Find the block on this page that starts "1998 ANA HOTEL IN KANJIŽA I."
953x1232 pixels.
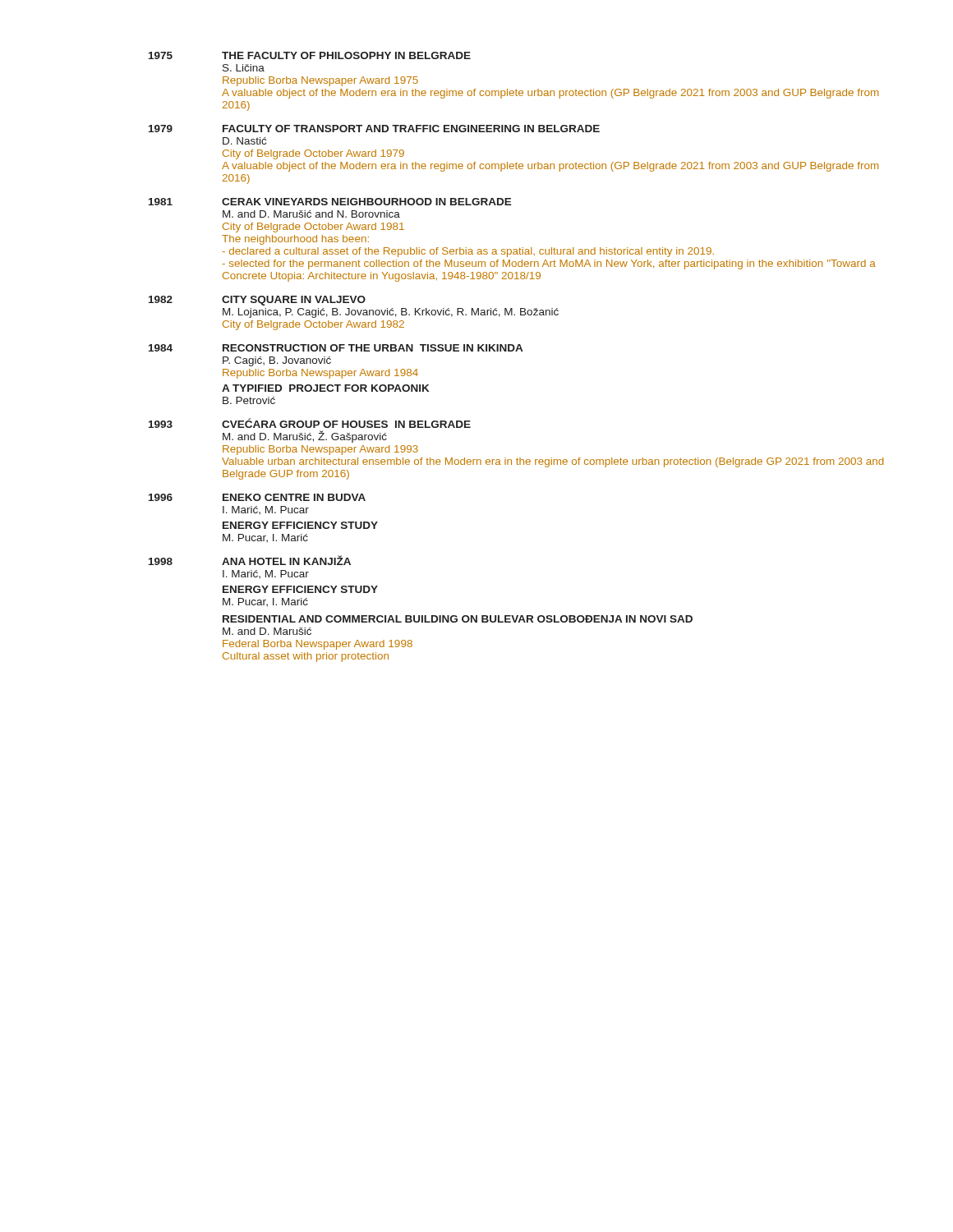tap(518, 609)
